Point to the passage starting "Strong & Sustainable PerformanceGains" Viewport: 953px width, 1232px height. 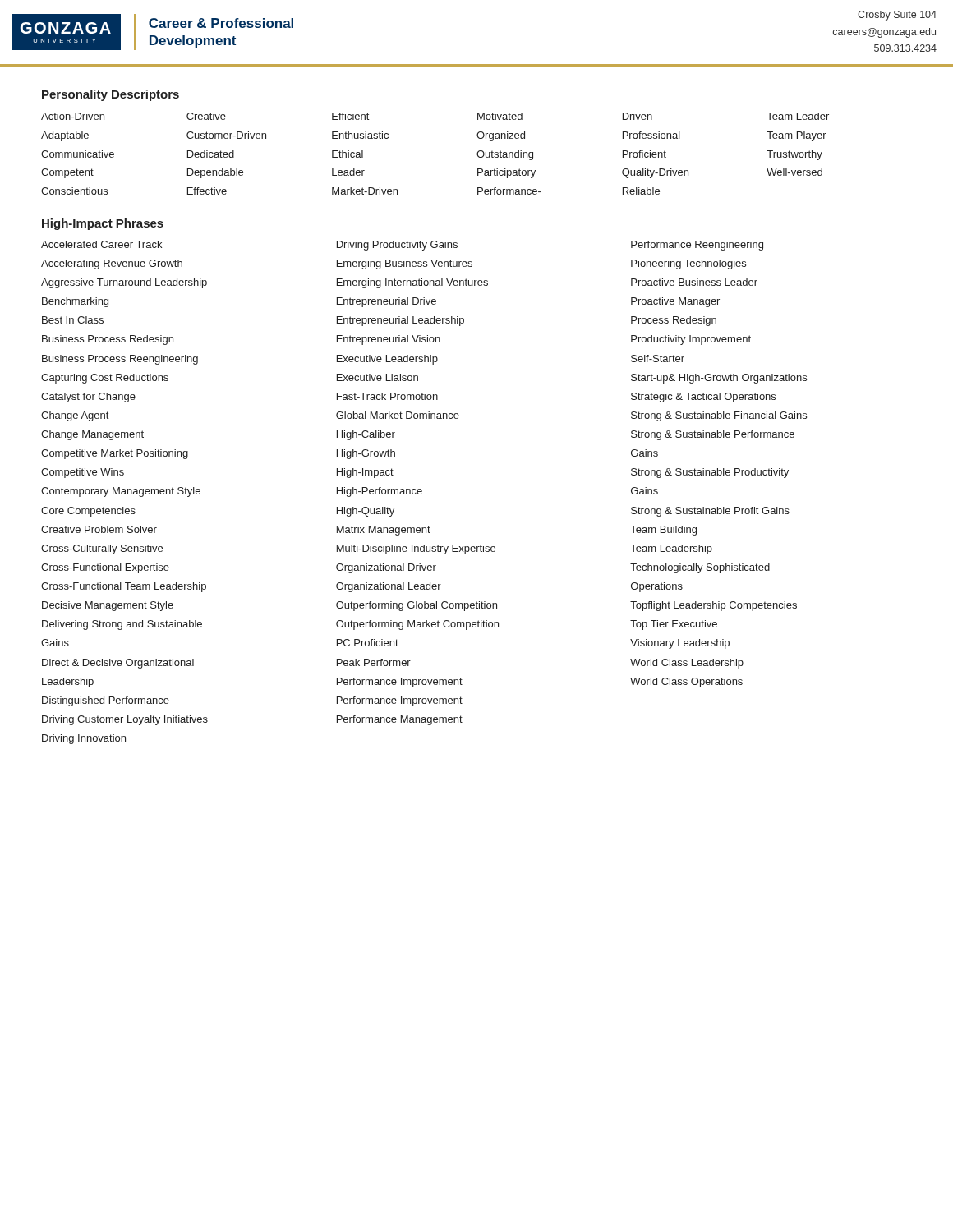pyautogui.click(x=713, y=444)
